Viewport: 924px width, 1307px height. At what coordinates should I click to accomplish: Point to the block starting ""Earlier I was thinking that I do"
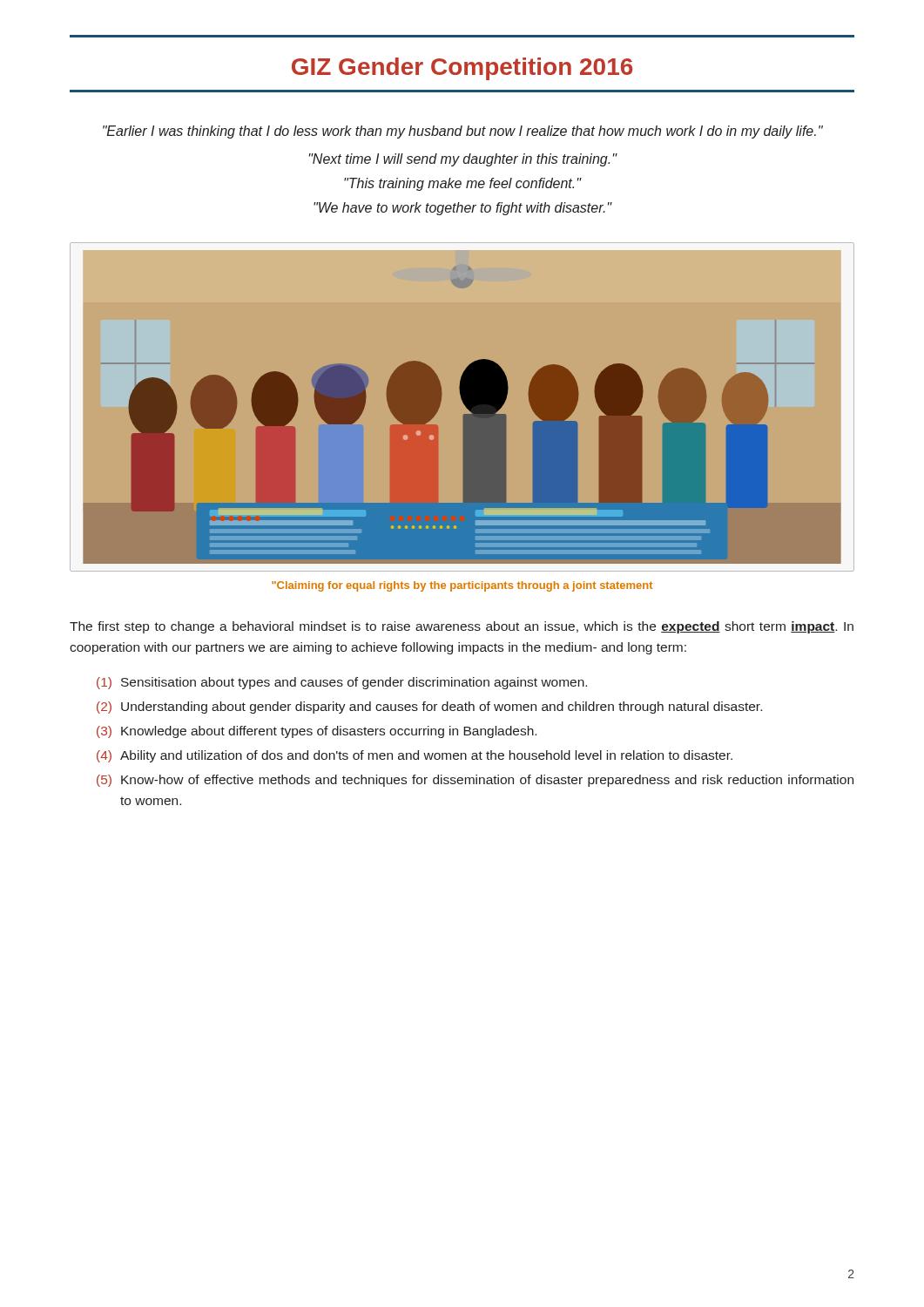(x=462, y=132)
